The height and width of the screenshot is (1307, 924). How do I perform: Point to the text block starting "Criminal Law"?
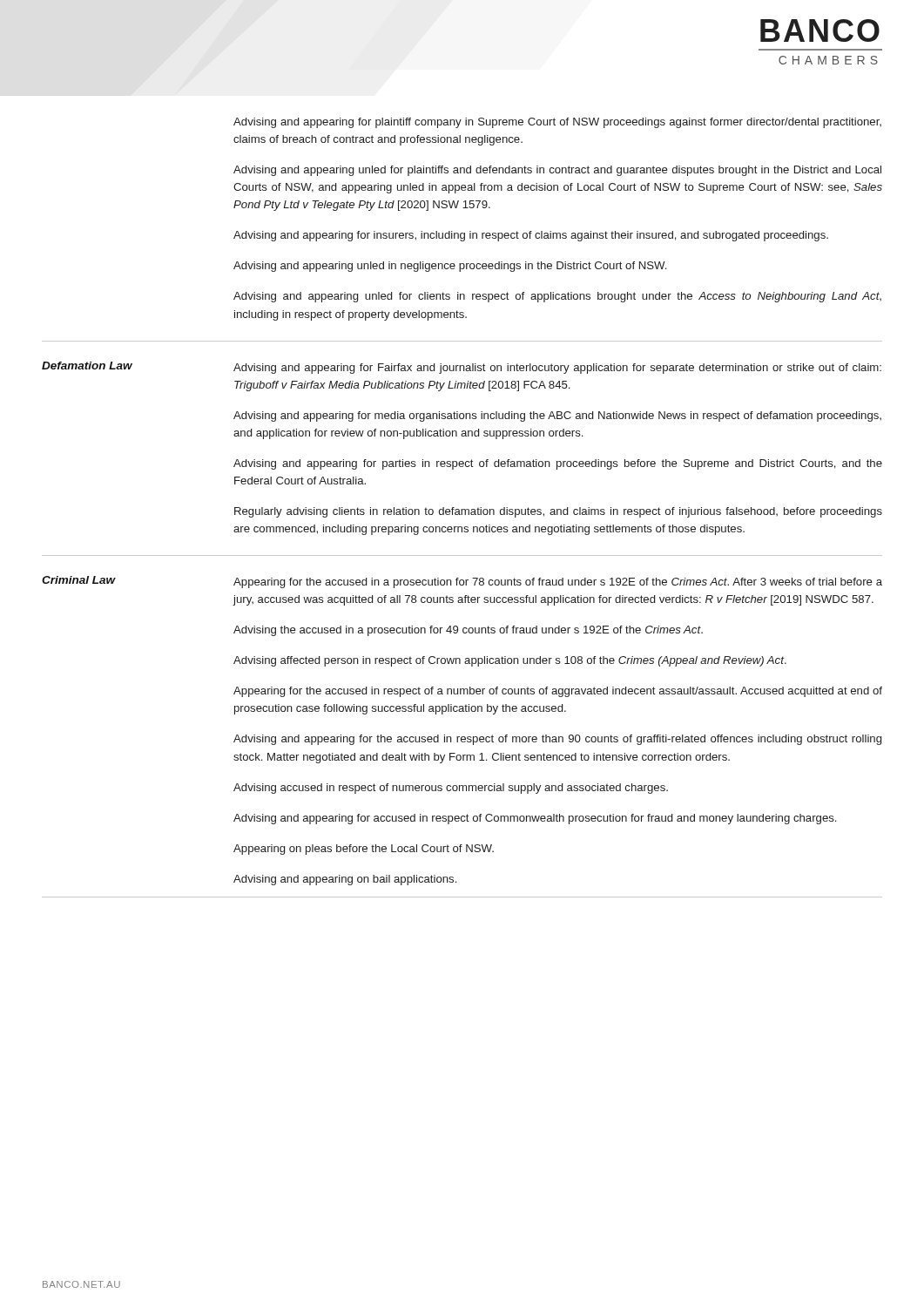pyautogui.click(x=78, y=580)
